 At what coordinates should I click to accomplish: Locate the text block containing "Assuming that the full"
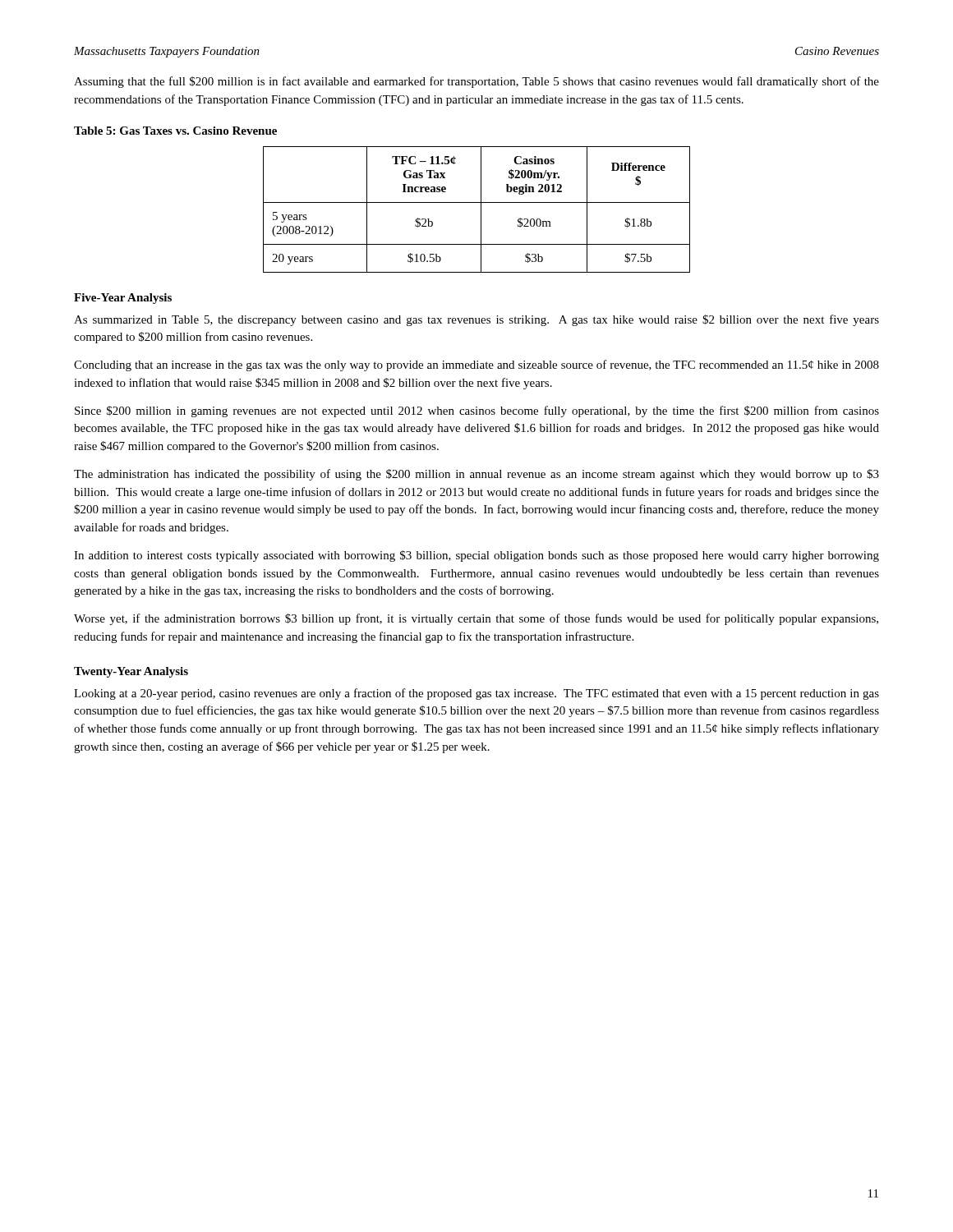coord(476,90)
